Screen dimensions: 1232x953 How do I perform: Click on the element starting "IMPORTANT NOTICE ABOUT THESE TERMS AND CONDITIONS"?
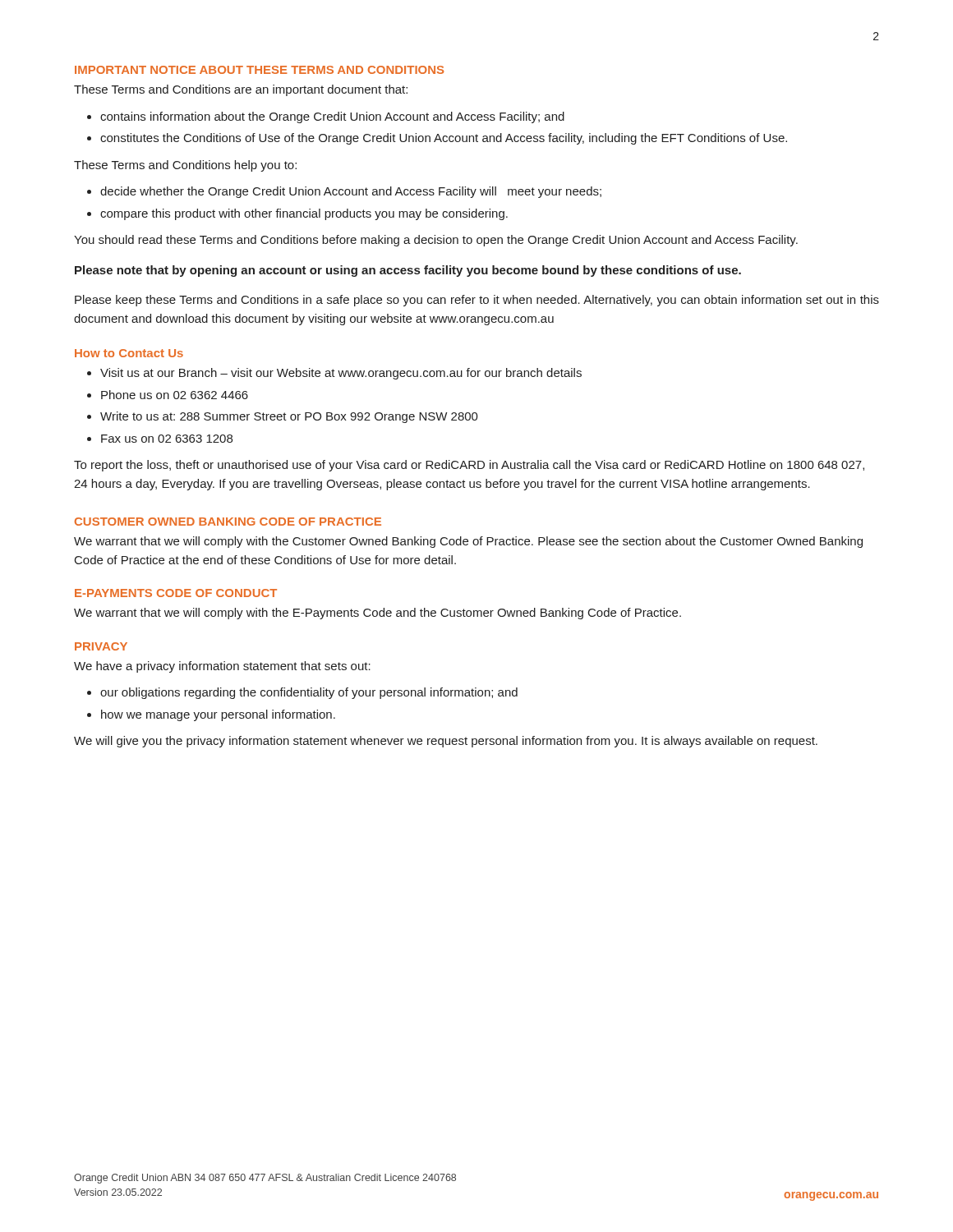click(259, 69)
